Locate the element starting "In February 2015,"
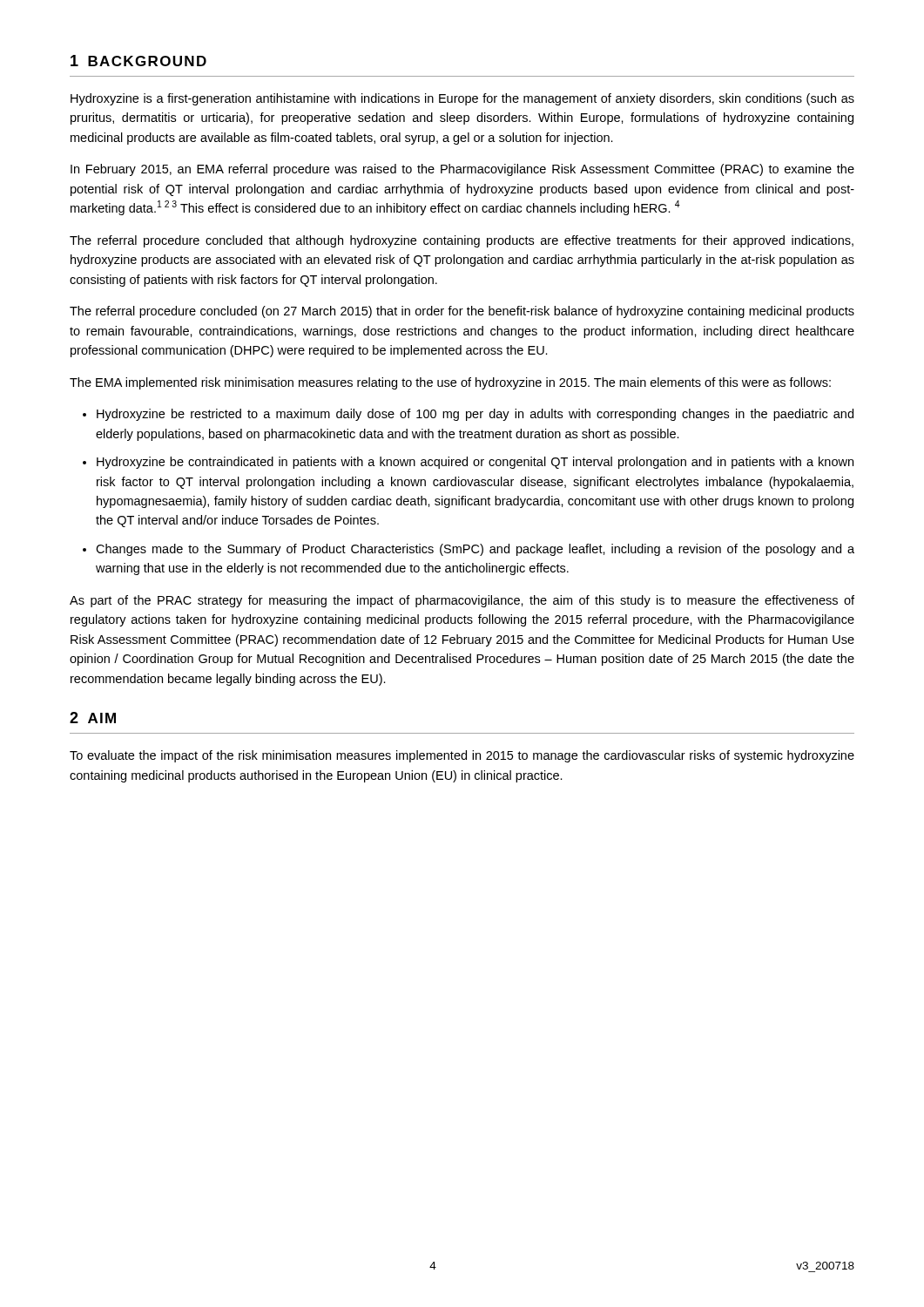Image resolution: width=924 pixels, height=1307 pixels. pos(462,189)
